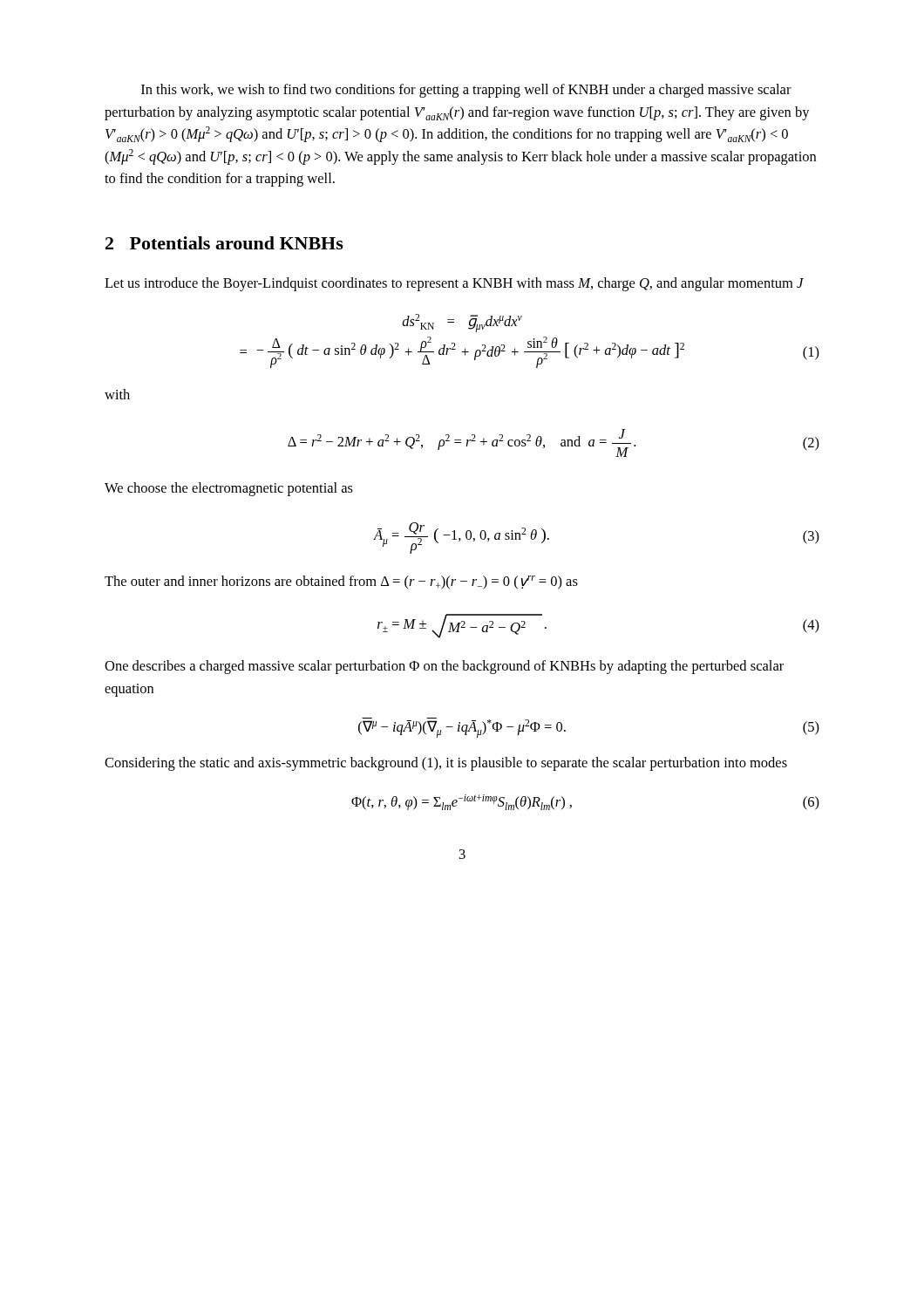924x1308 pixels.
Task: Find the formula containing "Āμ = Qr"
Action: tap(462, 536)
